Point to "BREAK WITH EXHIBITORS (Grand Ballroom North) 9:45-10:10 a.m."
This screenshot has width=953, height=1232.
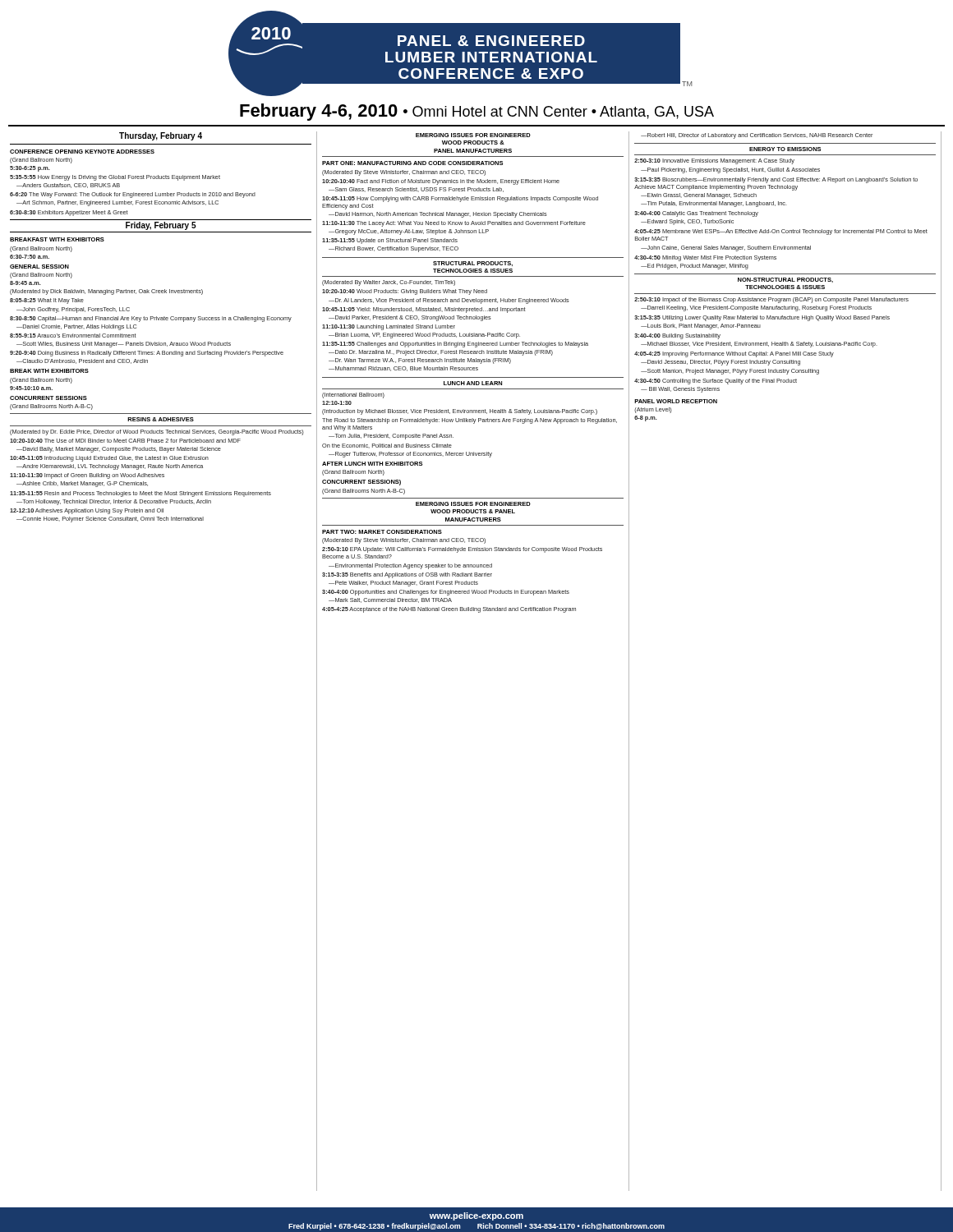click(49, 371)
